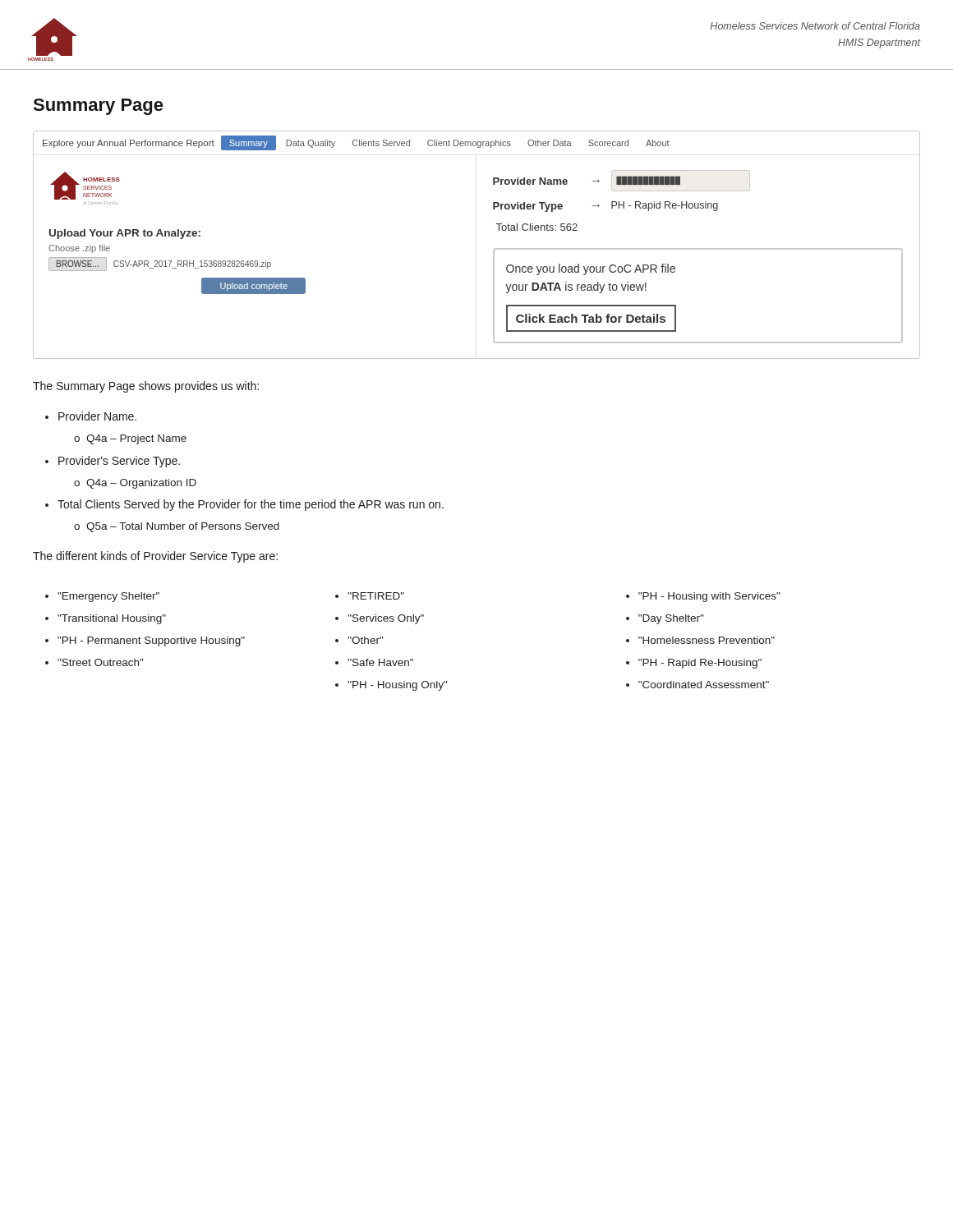
Task: Point to the passage starting "Summary Page"
Action: click(x=98, y=105)
